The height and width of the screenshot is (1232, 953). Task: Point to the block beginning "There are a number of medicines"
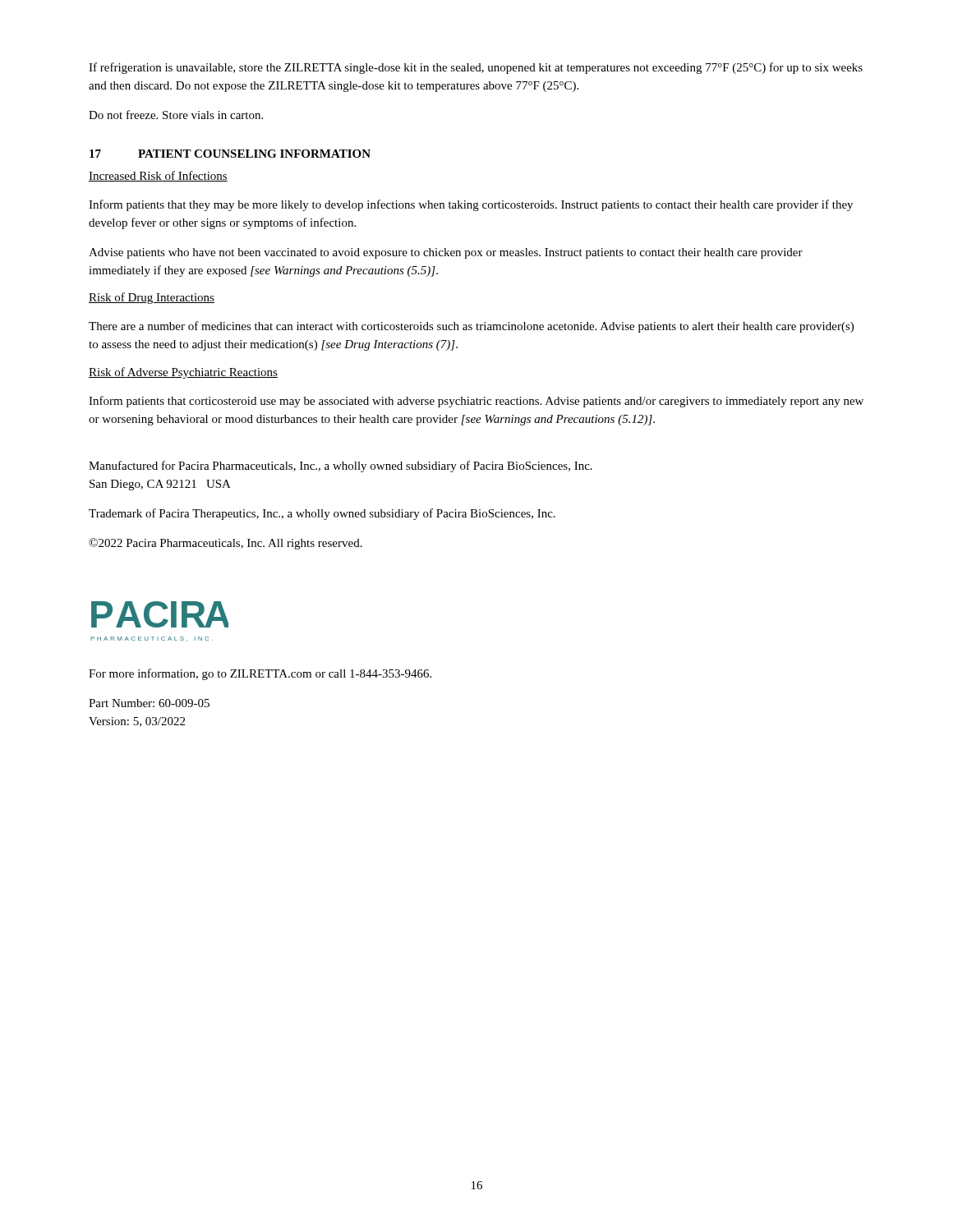pyautogui.click(x=471, y=335)
